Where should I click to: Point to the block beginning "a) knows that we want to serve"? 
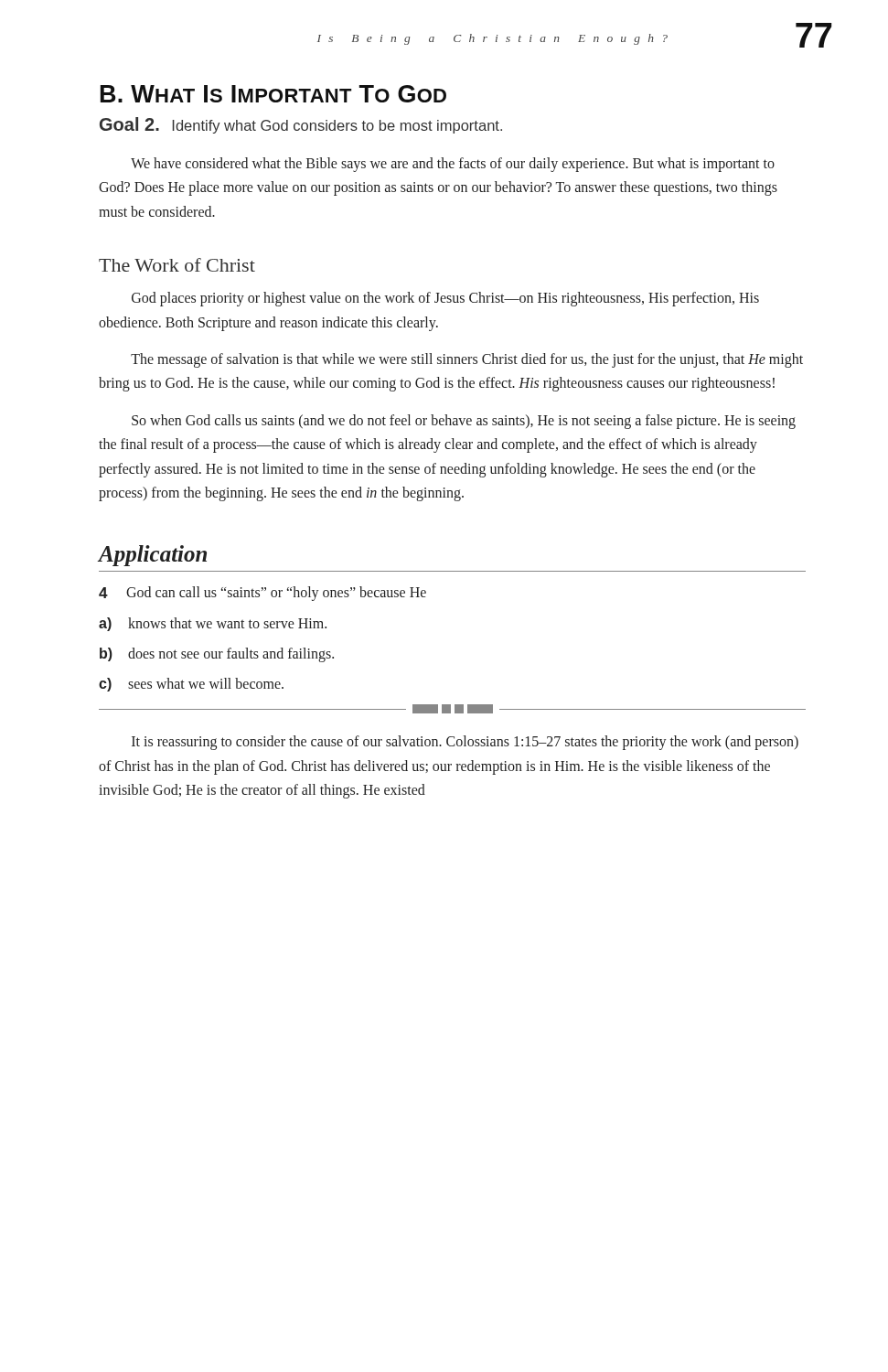coord(213,624)
